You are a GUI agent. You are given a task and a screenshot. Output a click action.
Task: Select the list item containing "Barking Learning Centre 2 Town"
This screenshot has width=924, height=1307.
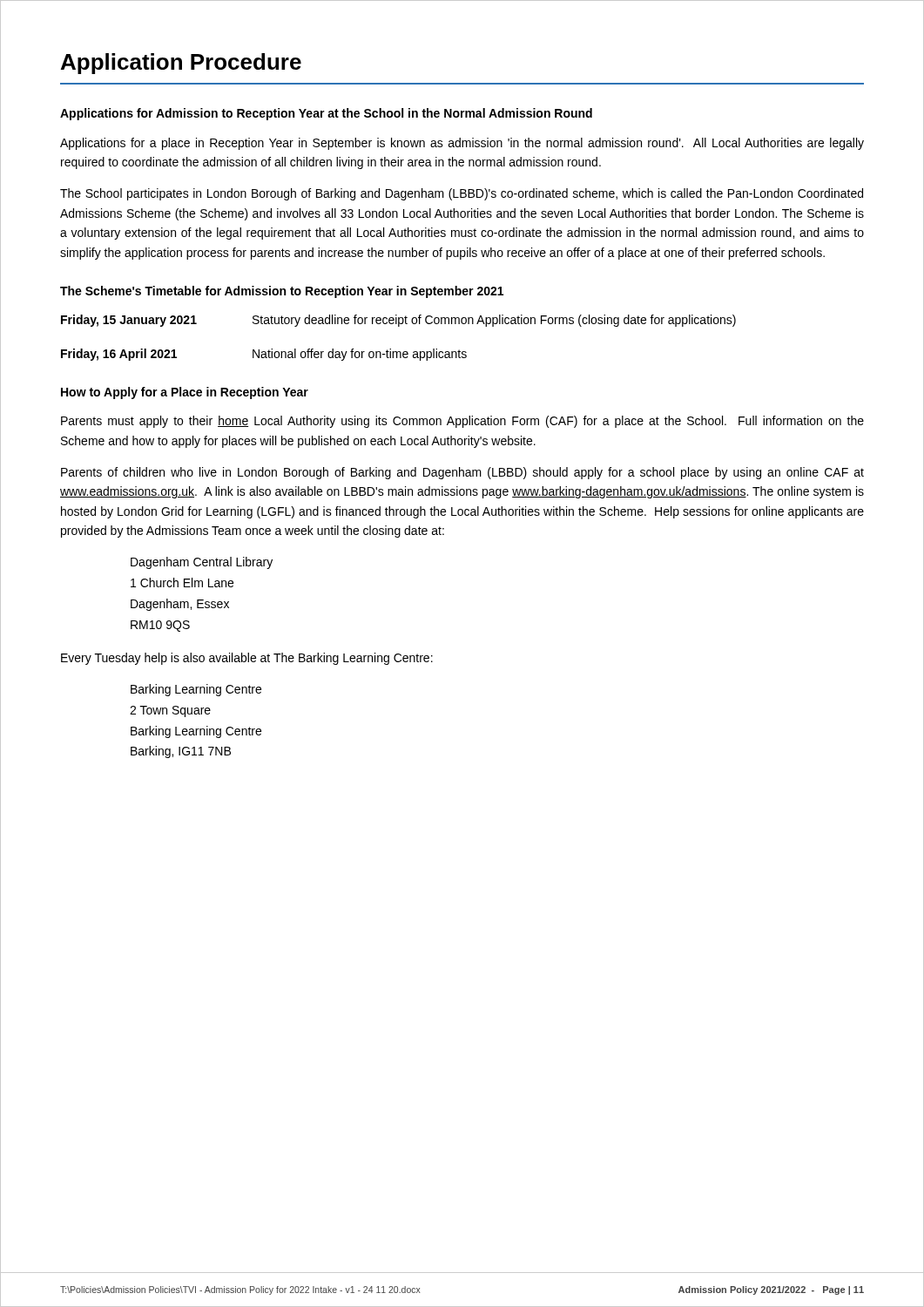(196, 690)
